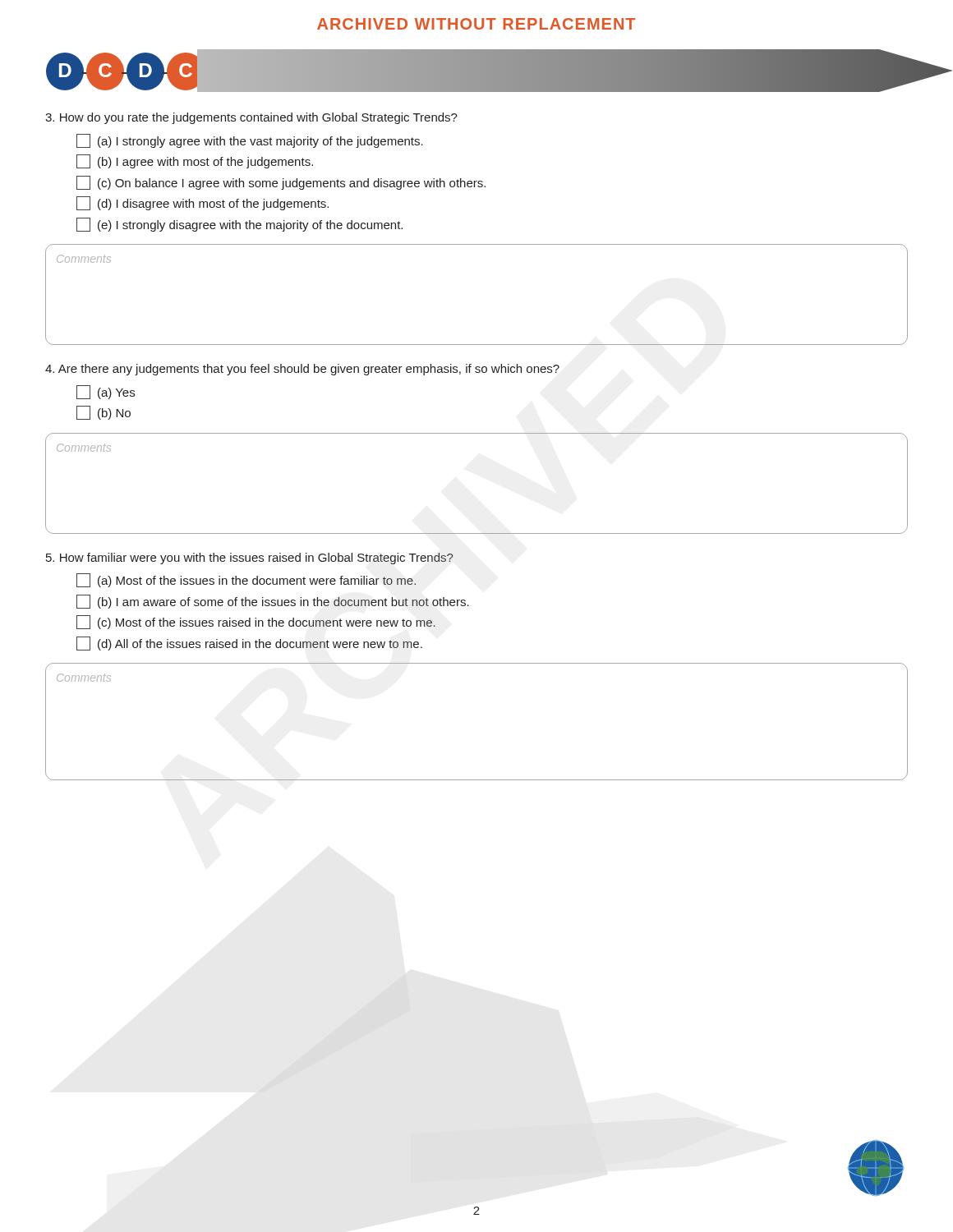Screen dimensions: 1232x953
Task: Click the passage that begins "(c) Most of the issues raised"
Action: pos(256,623)
